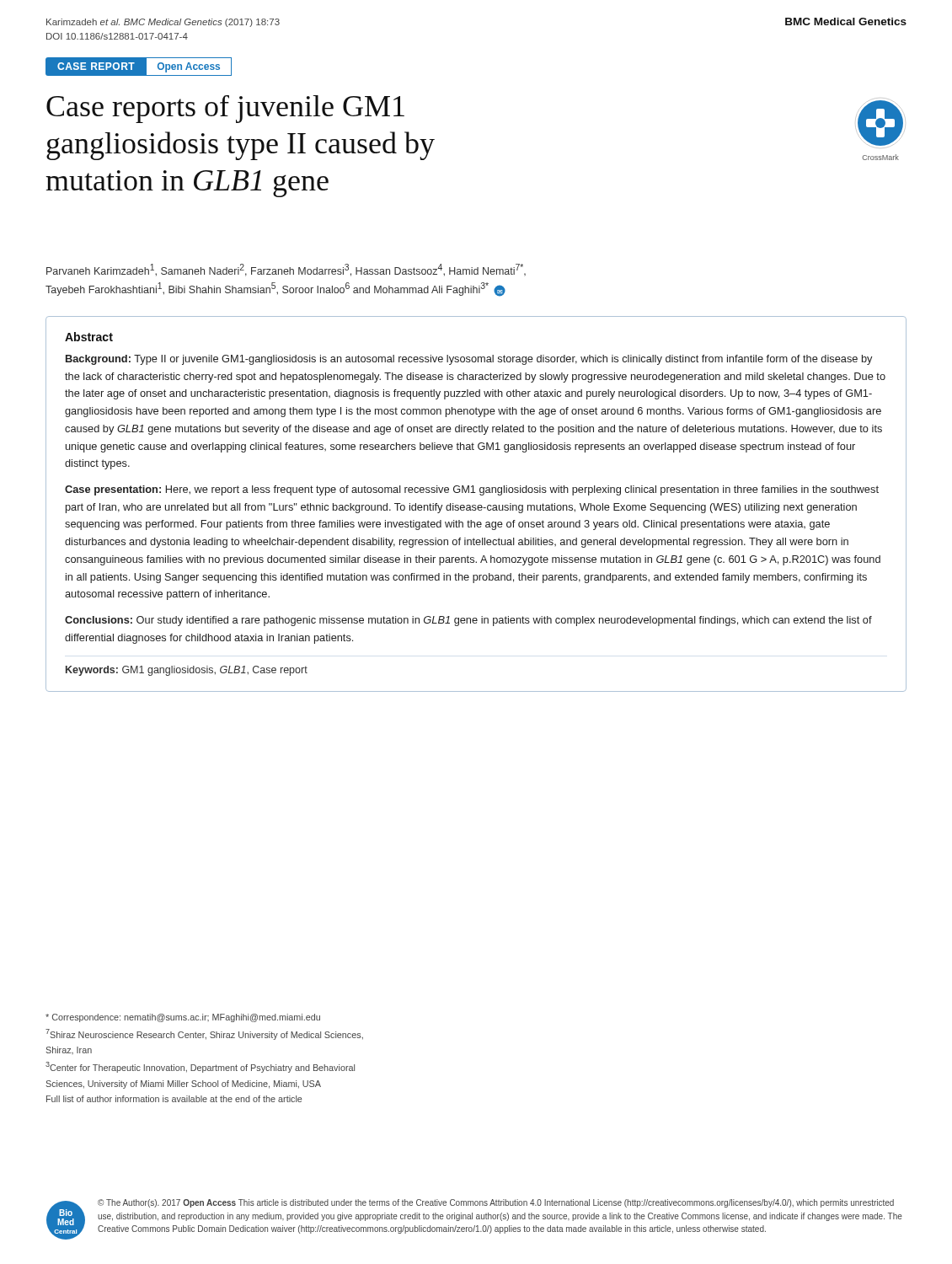Viewport: 952px width, 1264px height.
Task: Find the text block starting "Conclusions: Our study identified a rare"
Action: pos(468,629)
